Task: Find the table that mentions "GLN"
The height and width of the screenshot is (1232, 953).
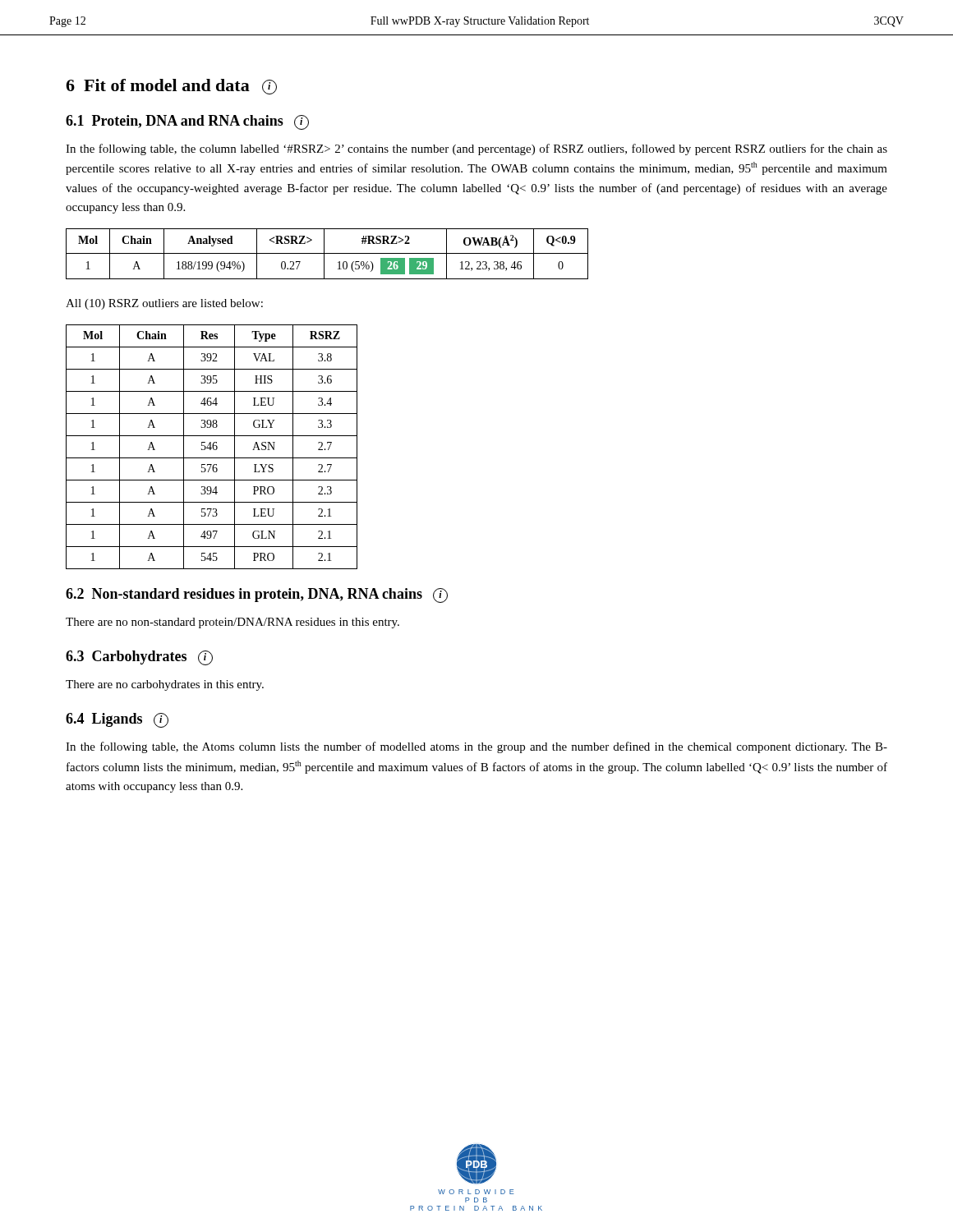Action: pos(476,447)
